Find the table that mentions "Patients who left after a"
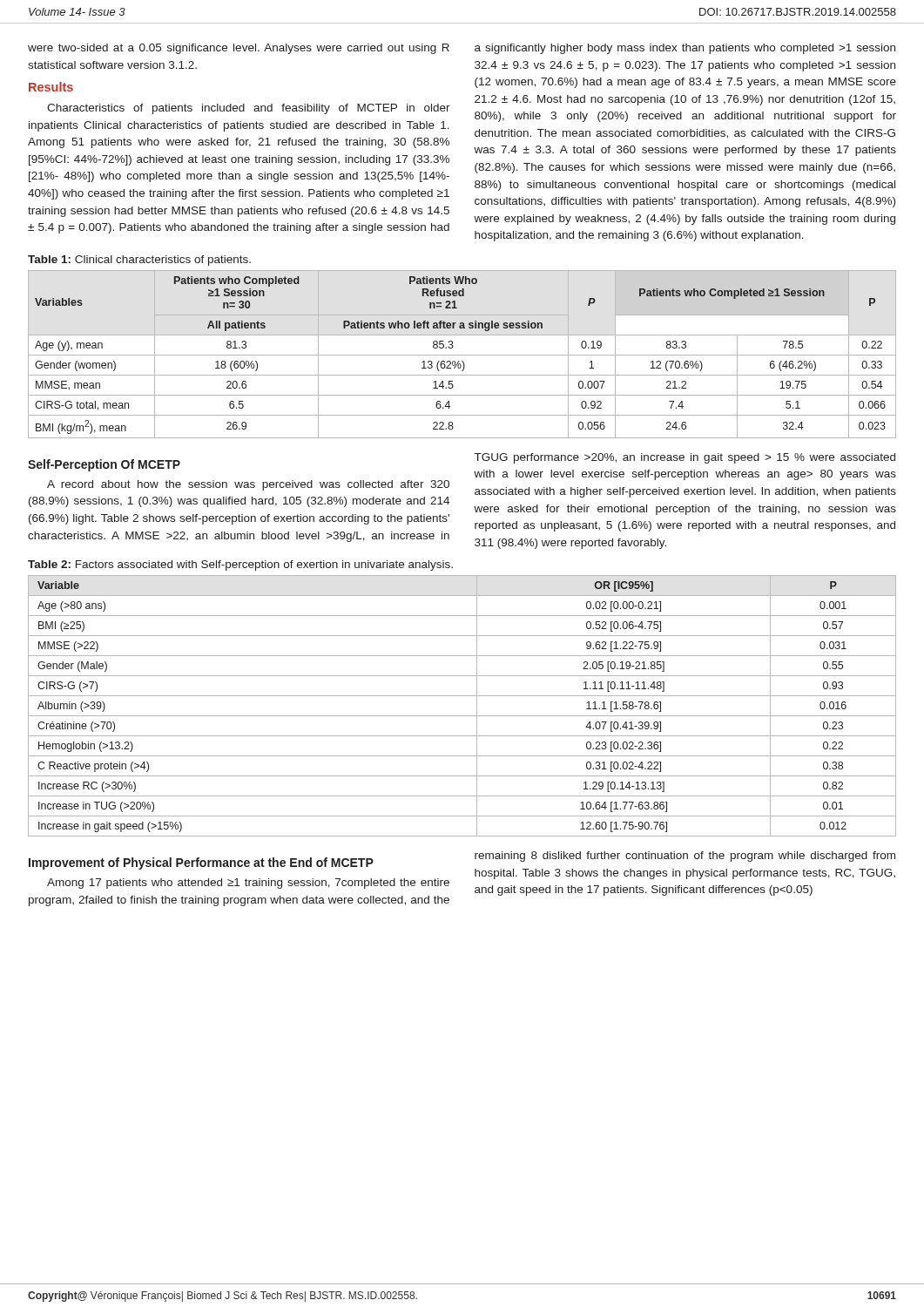This screenshot has width=924, height=1307. 462,345
